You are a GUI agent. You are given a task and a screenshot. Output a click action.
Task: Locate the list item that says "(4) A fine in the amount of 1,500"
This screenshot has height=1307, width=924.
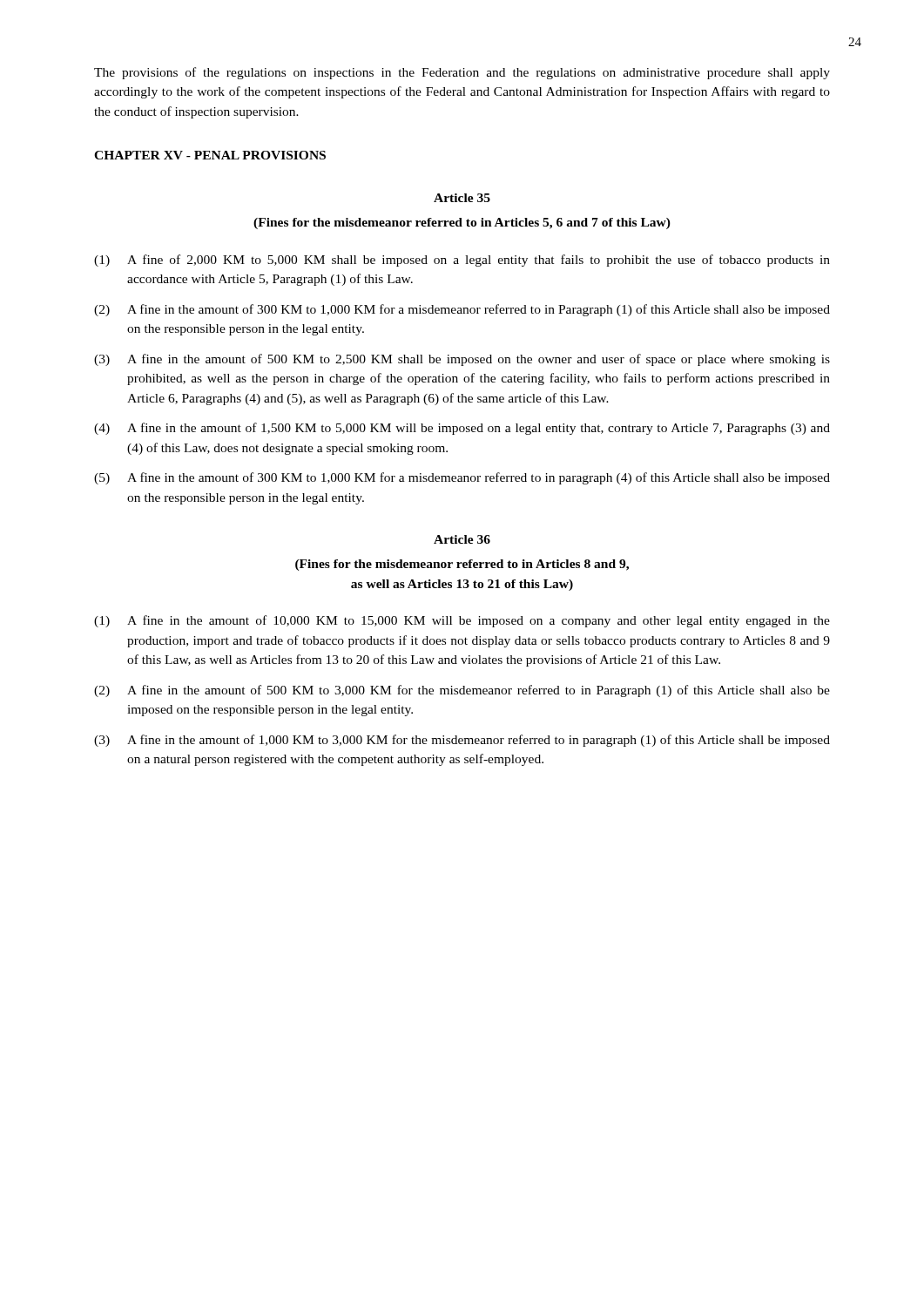point(462,438)
